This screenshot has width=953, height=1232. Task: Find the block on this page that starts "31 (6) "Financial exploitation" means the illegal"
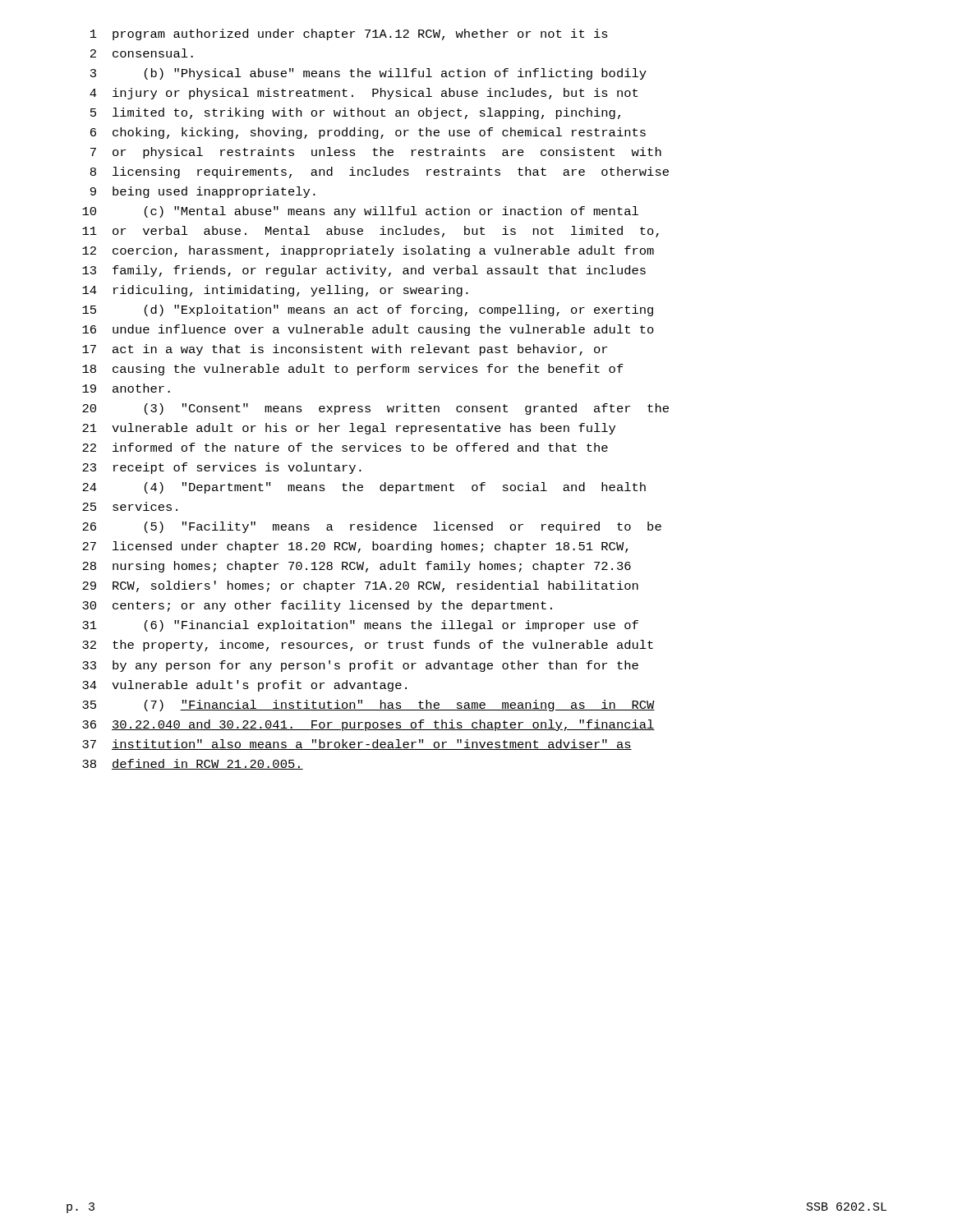point(476,656)
